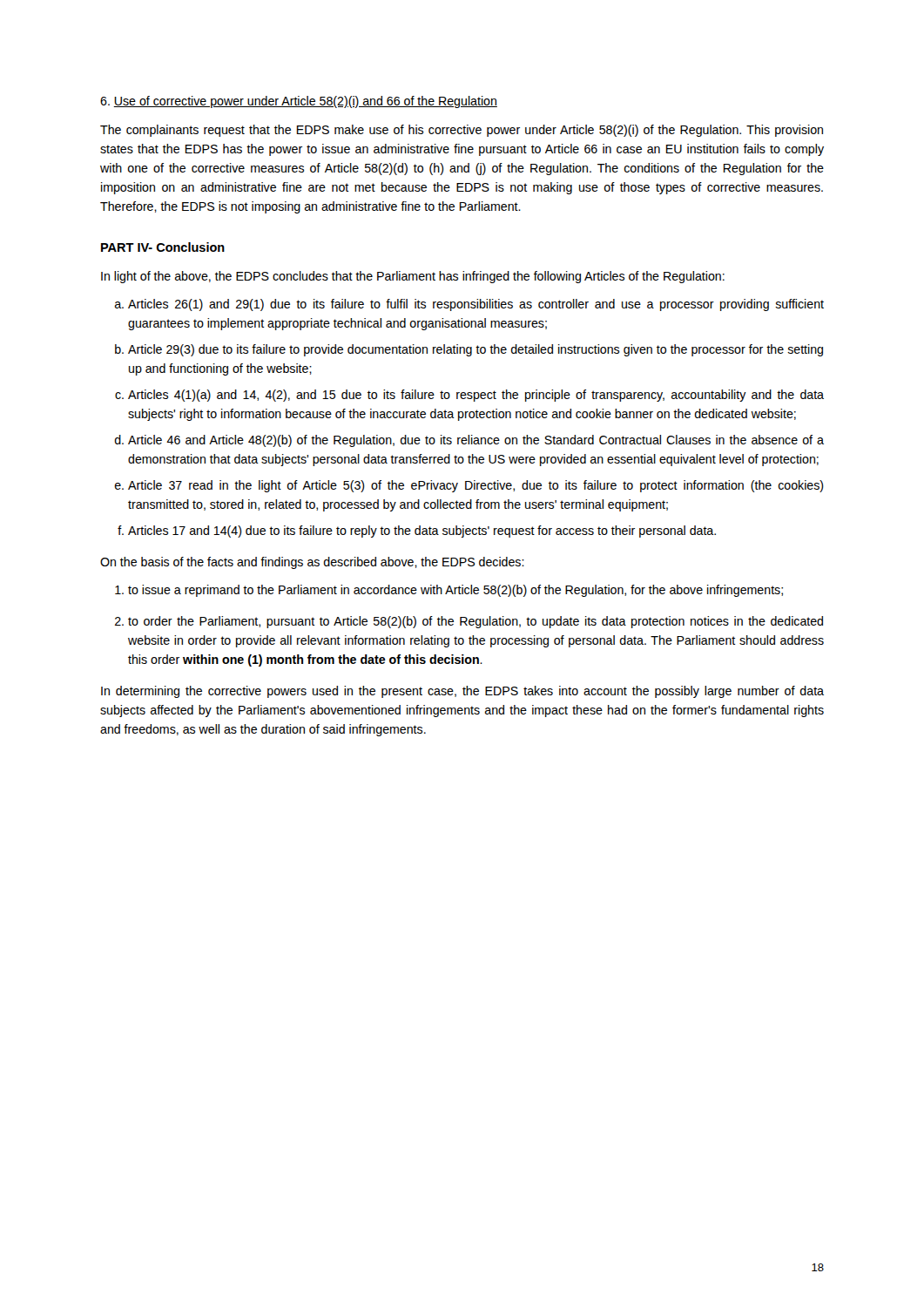
Task: Navigate to the block starting "to order the"
Action: (476, 640)
